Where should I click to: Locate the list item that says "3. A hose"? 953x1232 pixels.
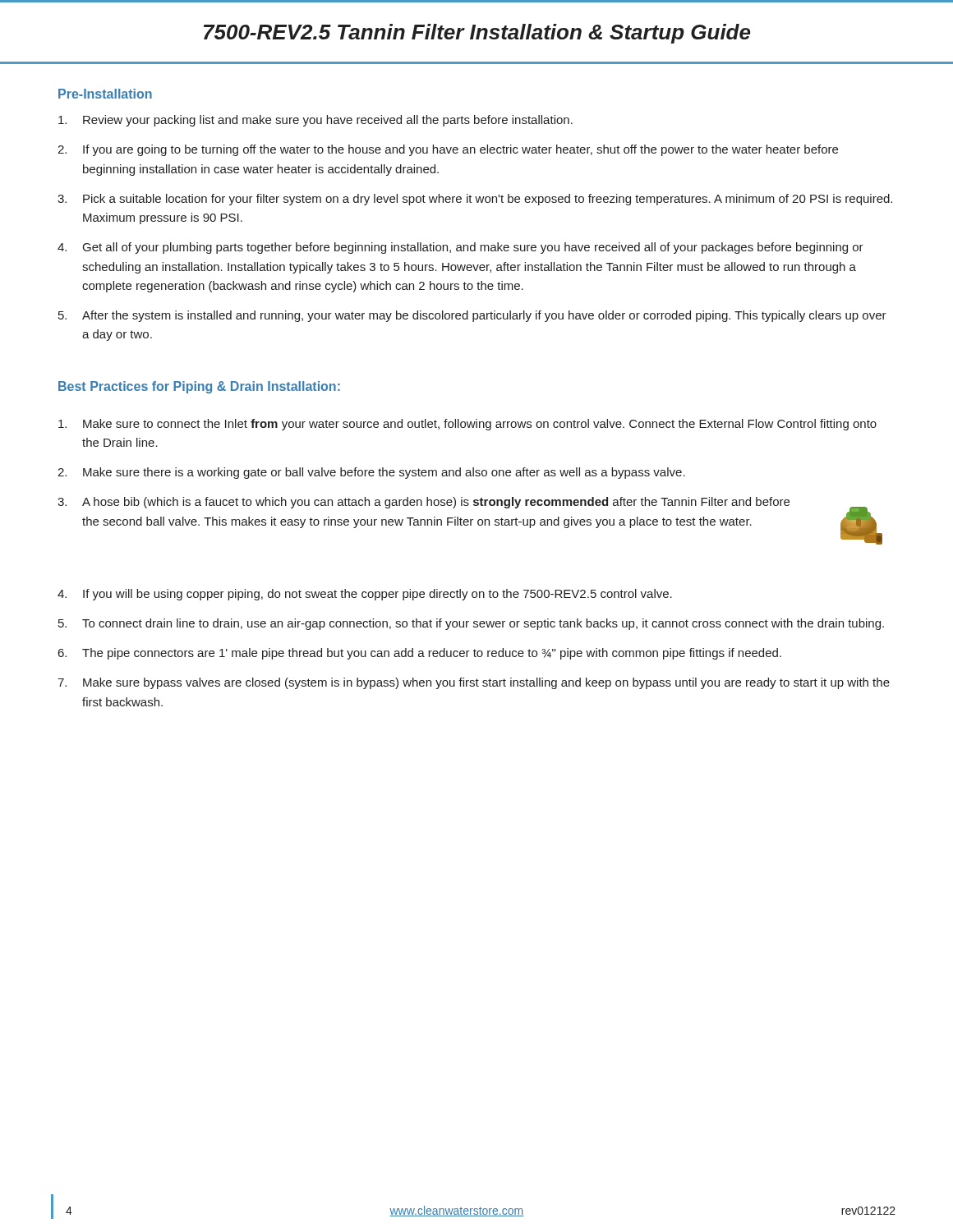pos(476,533)
